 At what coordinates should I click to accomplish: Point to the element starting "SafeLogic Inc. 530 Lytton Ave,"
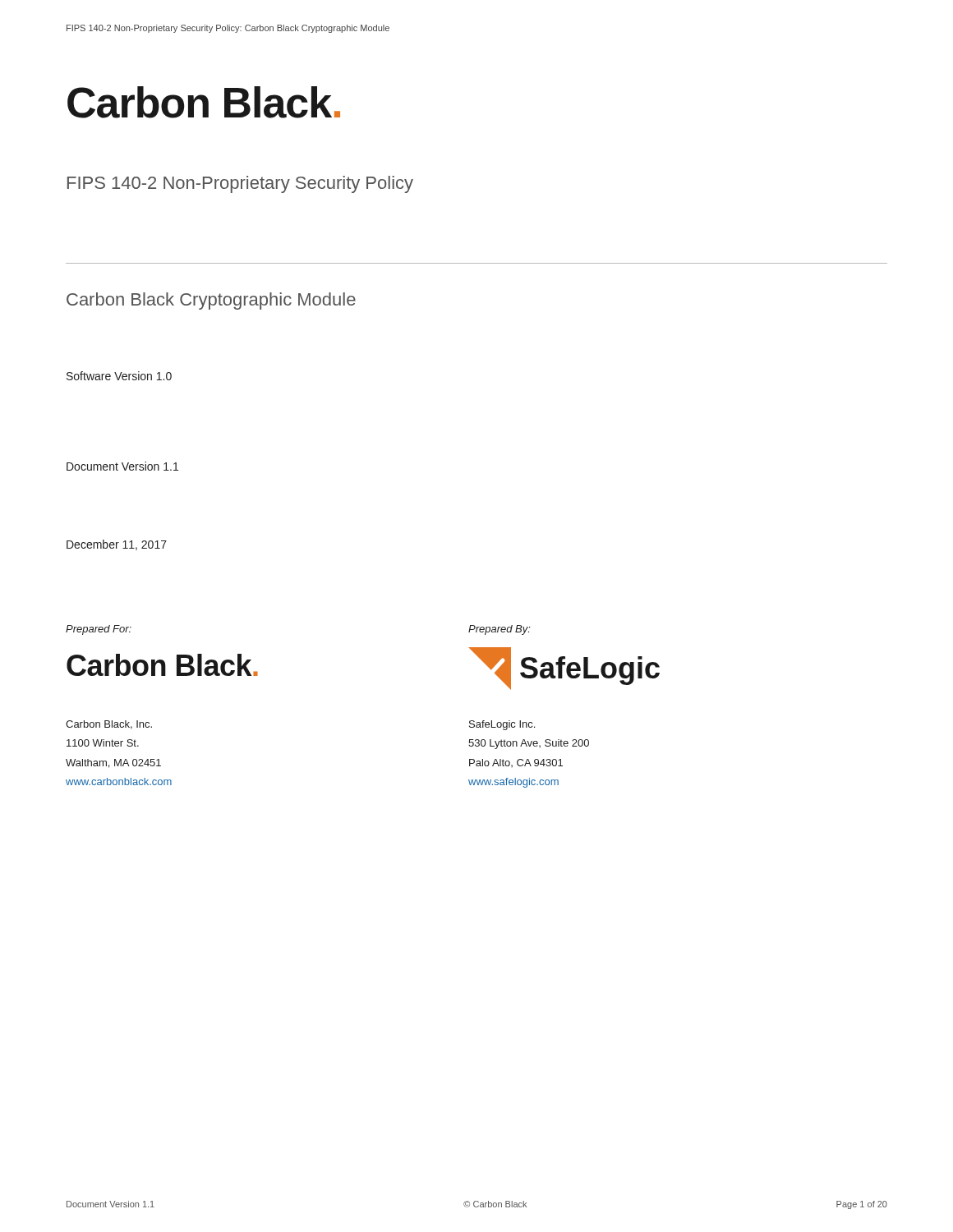(x=529, y=753)
